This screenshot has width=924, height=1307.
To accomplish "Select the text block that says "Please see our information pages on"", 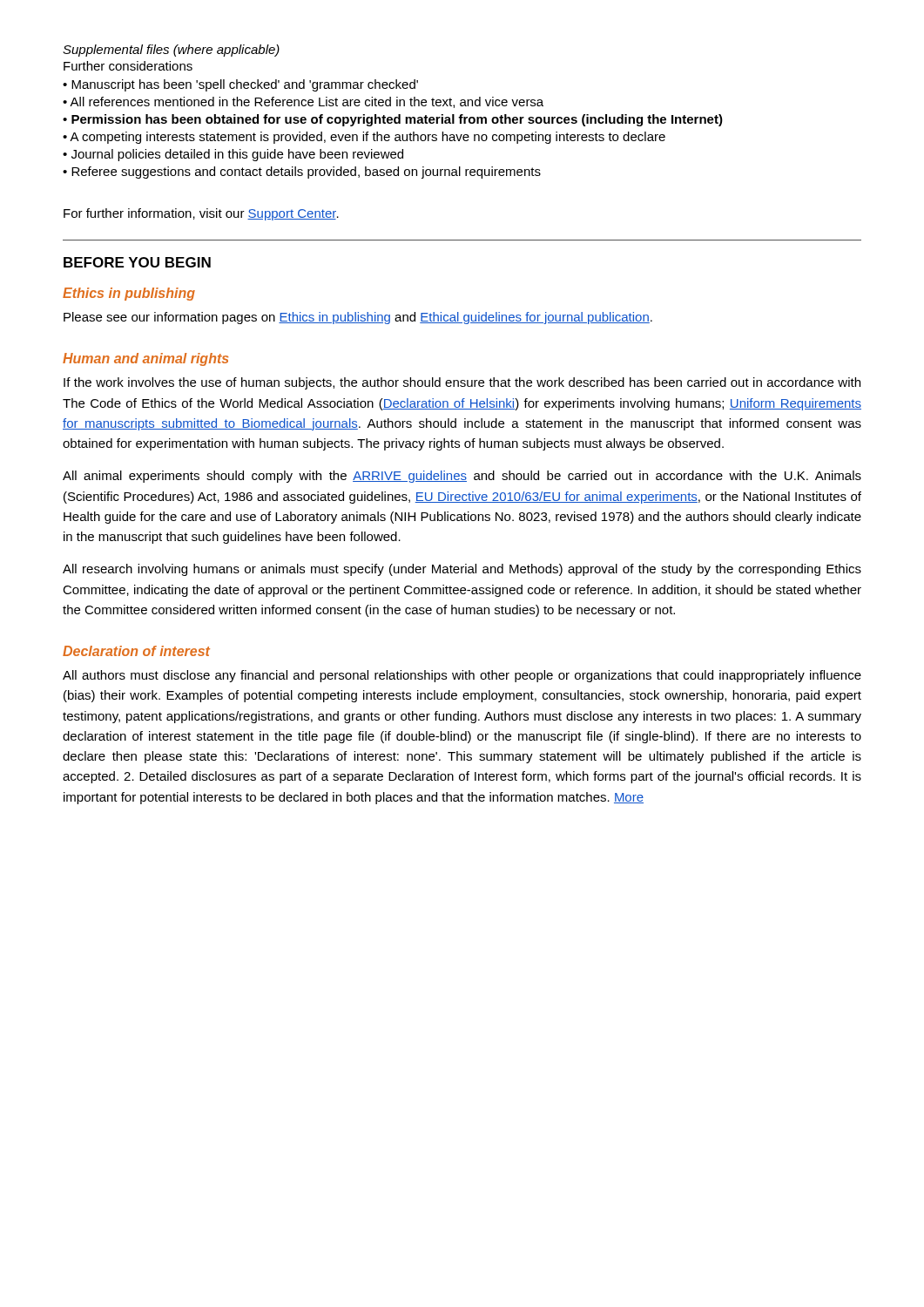I will coord(358,317).
